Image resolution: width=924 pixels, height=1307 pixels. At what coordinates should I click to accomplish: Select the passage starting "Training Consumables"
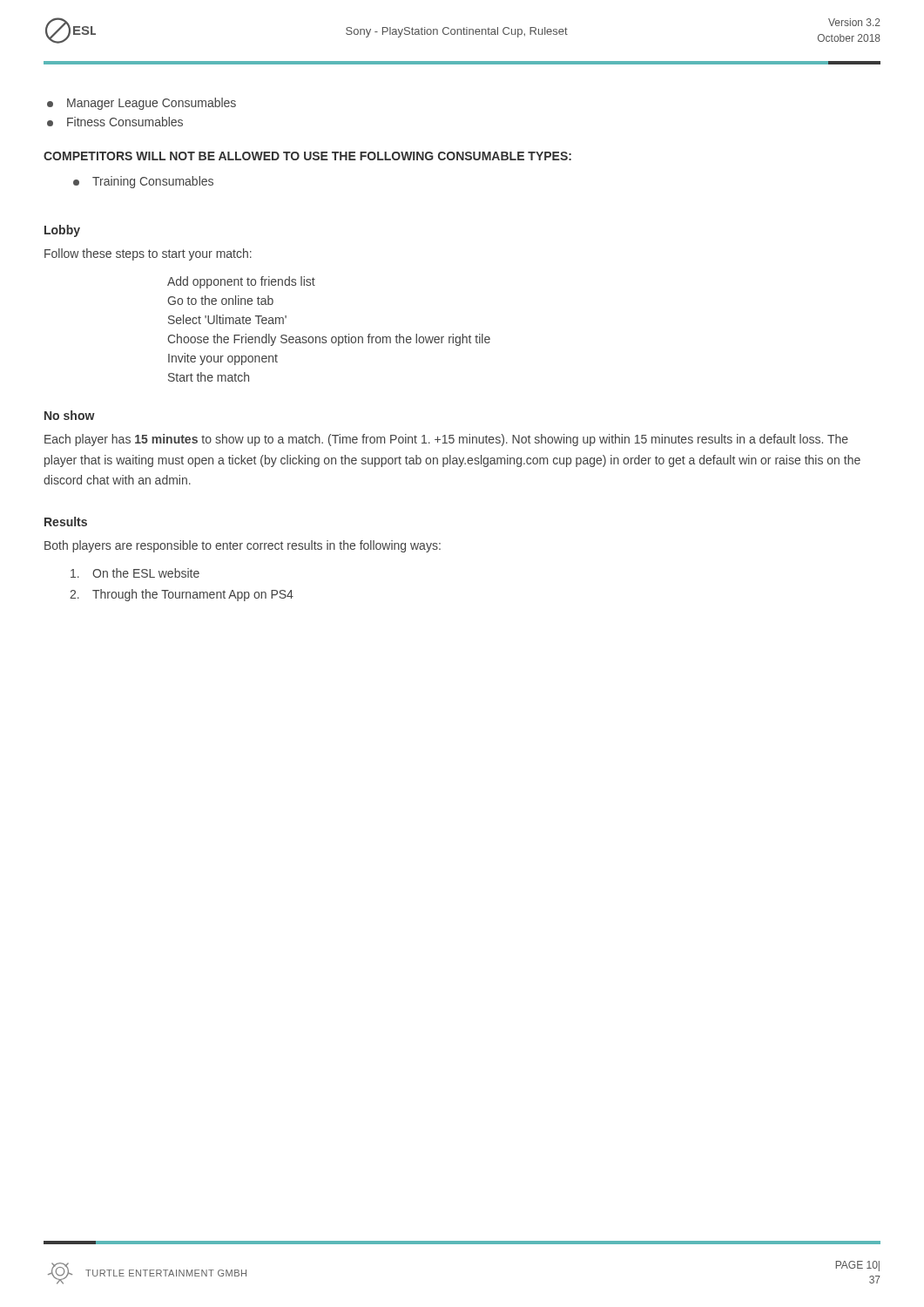(x=142, y=182)
